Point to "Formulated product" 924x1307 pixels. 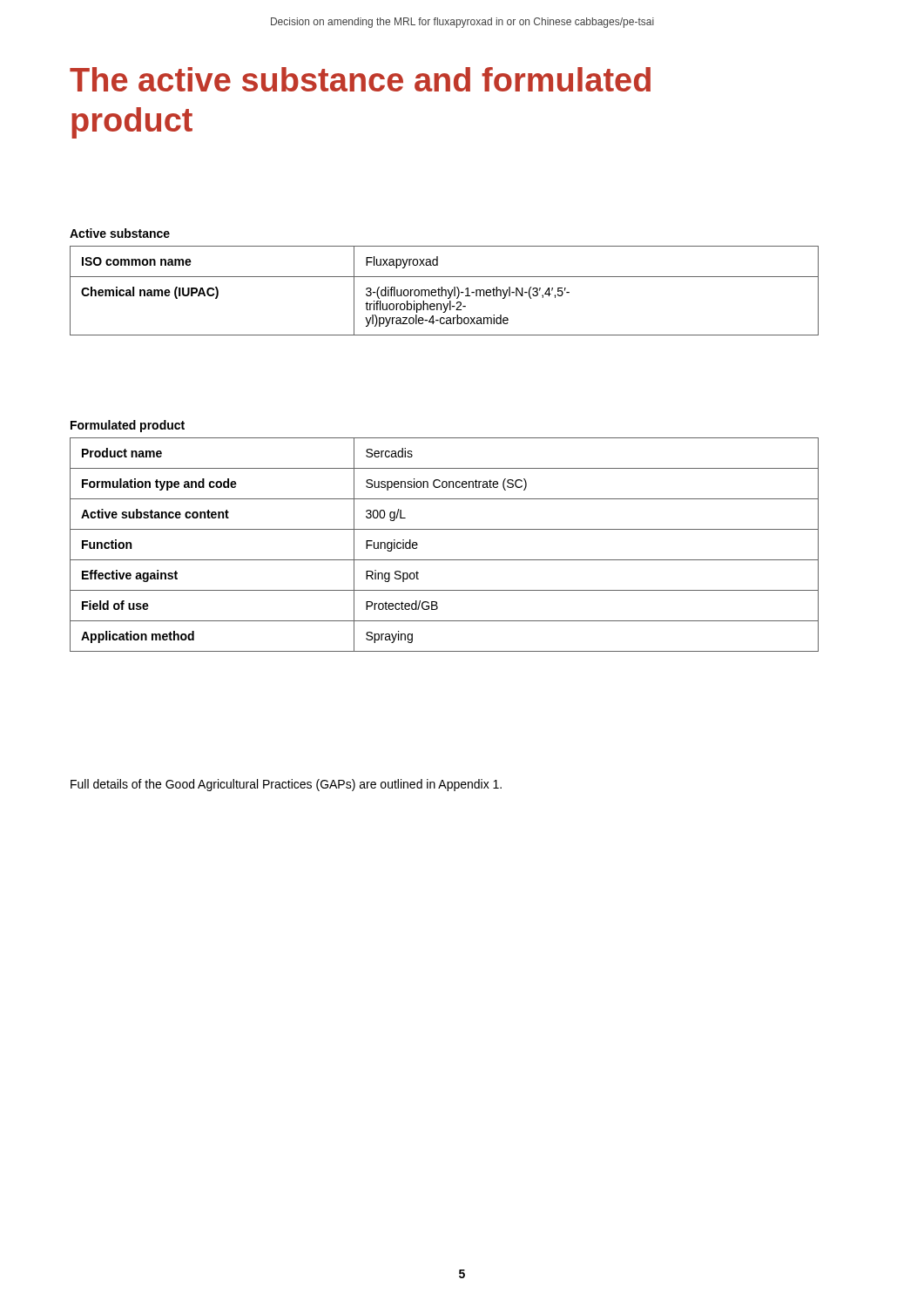click(127, 425)
